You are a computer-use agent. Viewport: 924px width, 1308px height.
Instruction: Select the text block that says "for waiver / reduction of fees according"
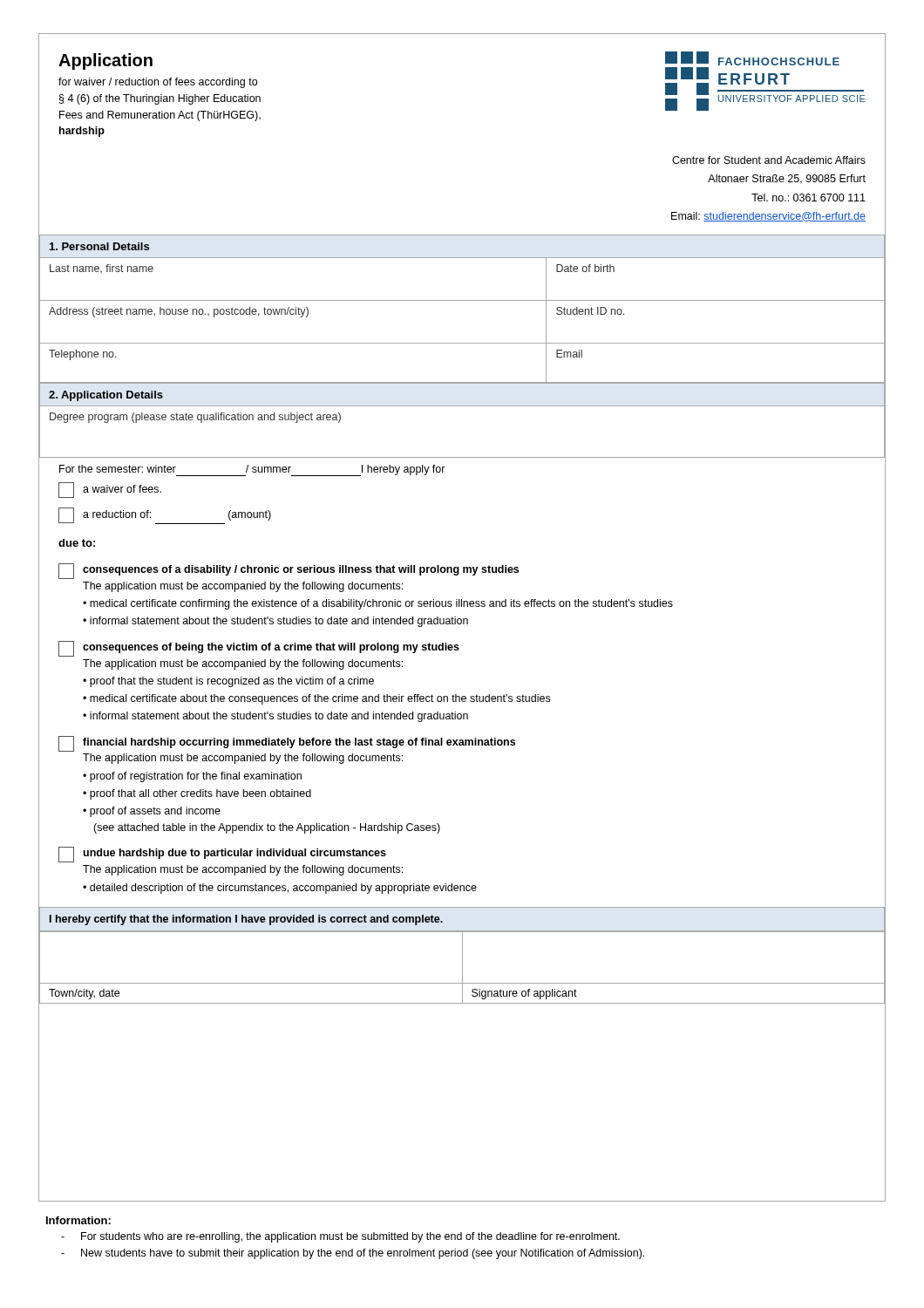[x=160, y=106]
